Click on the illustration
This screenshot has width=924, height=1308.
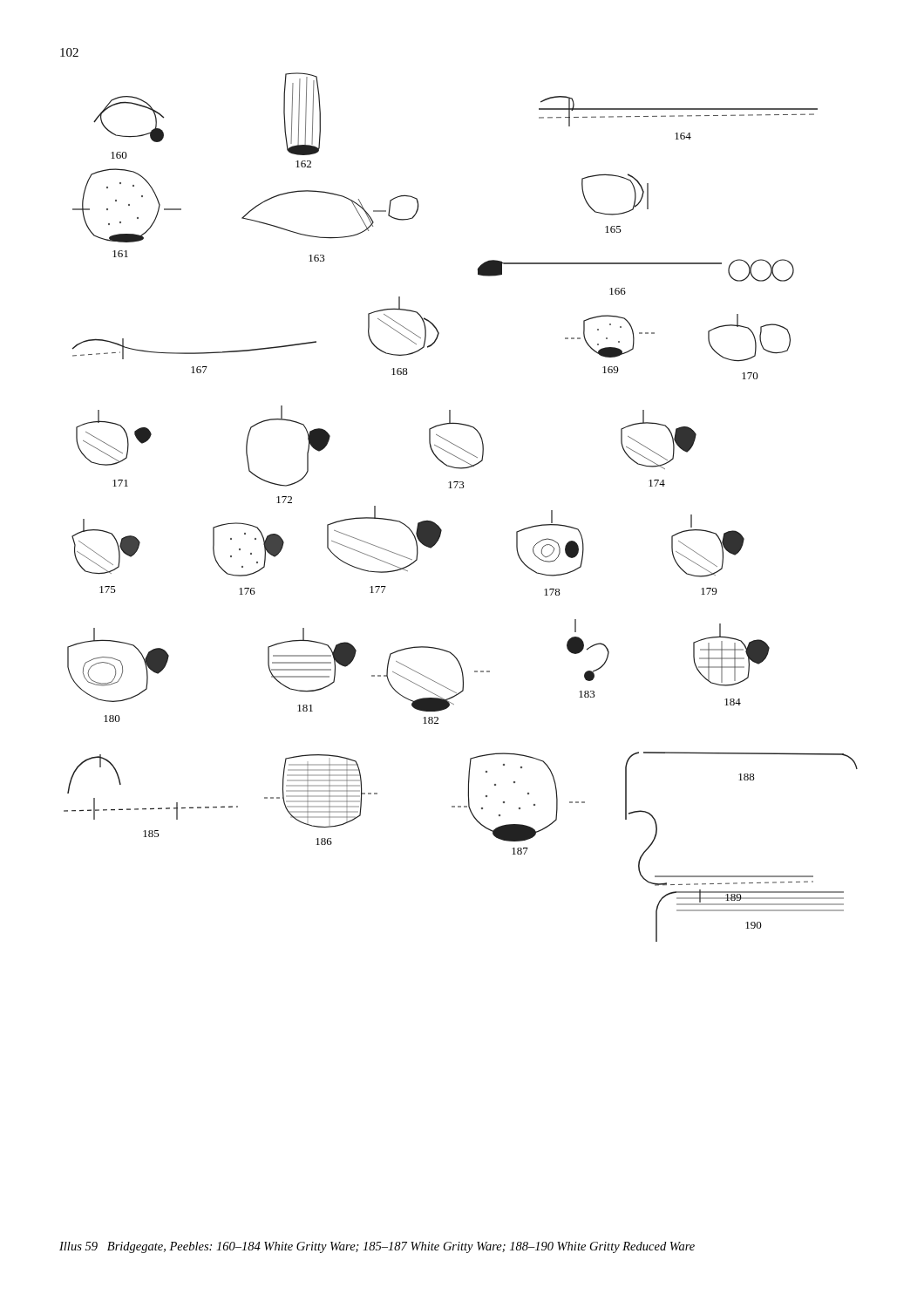click(x=462, y=606)
